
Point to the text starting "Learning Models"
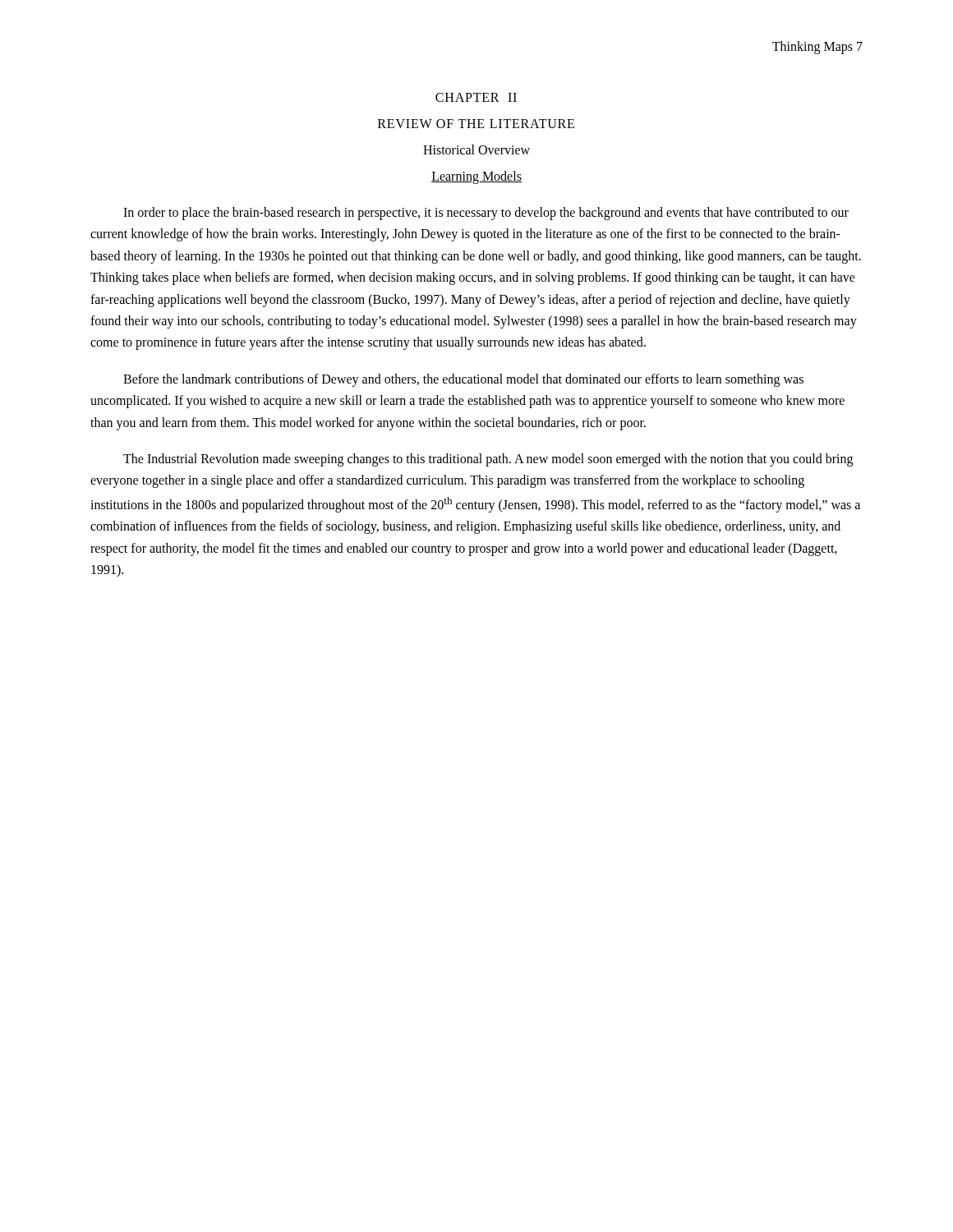(476, 176)
